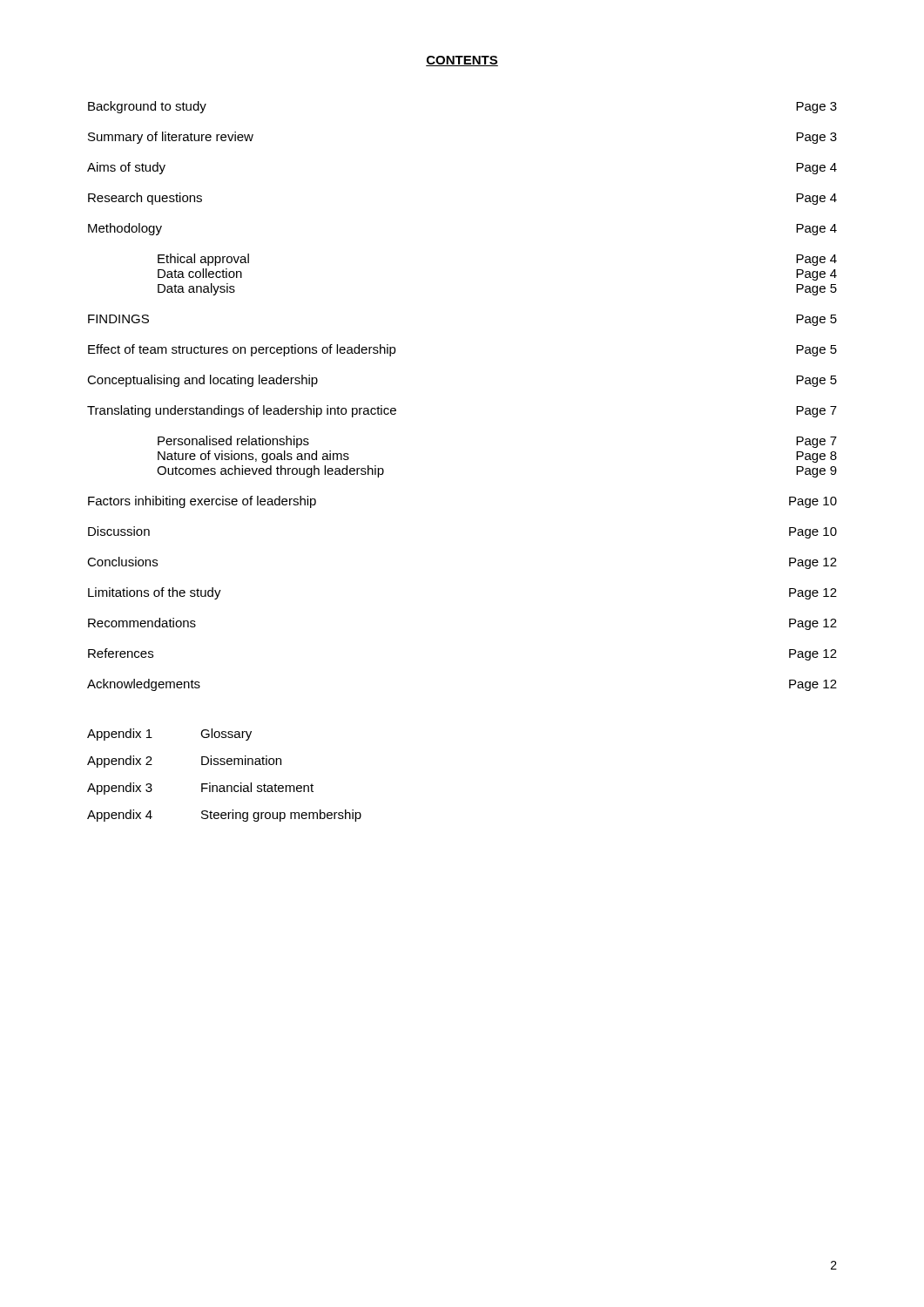This screenshot has height=1307, width=924.
Task: Locate the list item containing "Research questions Page 4"
Action: pyautogui.click(x=148, y=198)
